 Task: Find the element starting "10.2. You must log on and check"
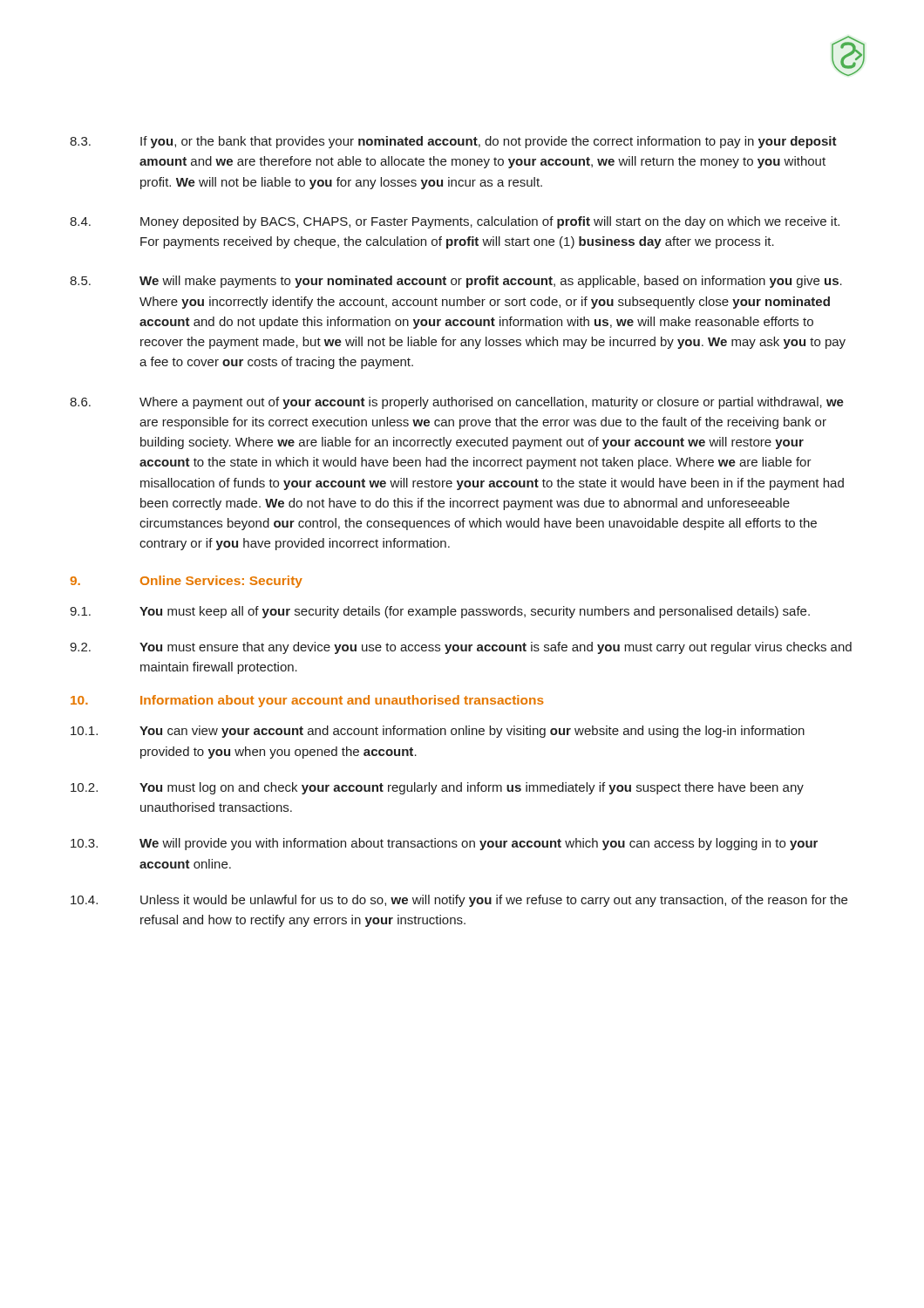[x=462, y=797]
